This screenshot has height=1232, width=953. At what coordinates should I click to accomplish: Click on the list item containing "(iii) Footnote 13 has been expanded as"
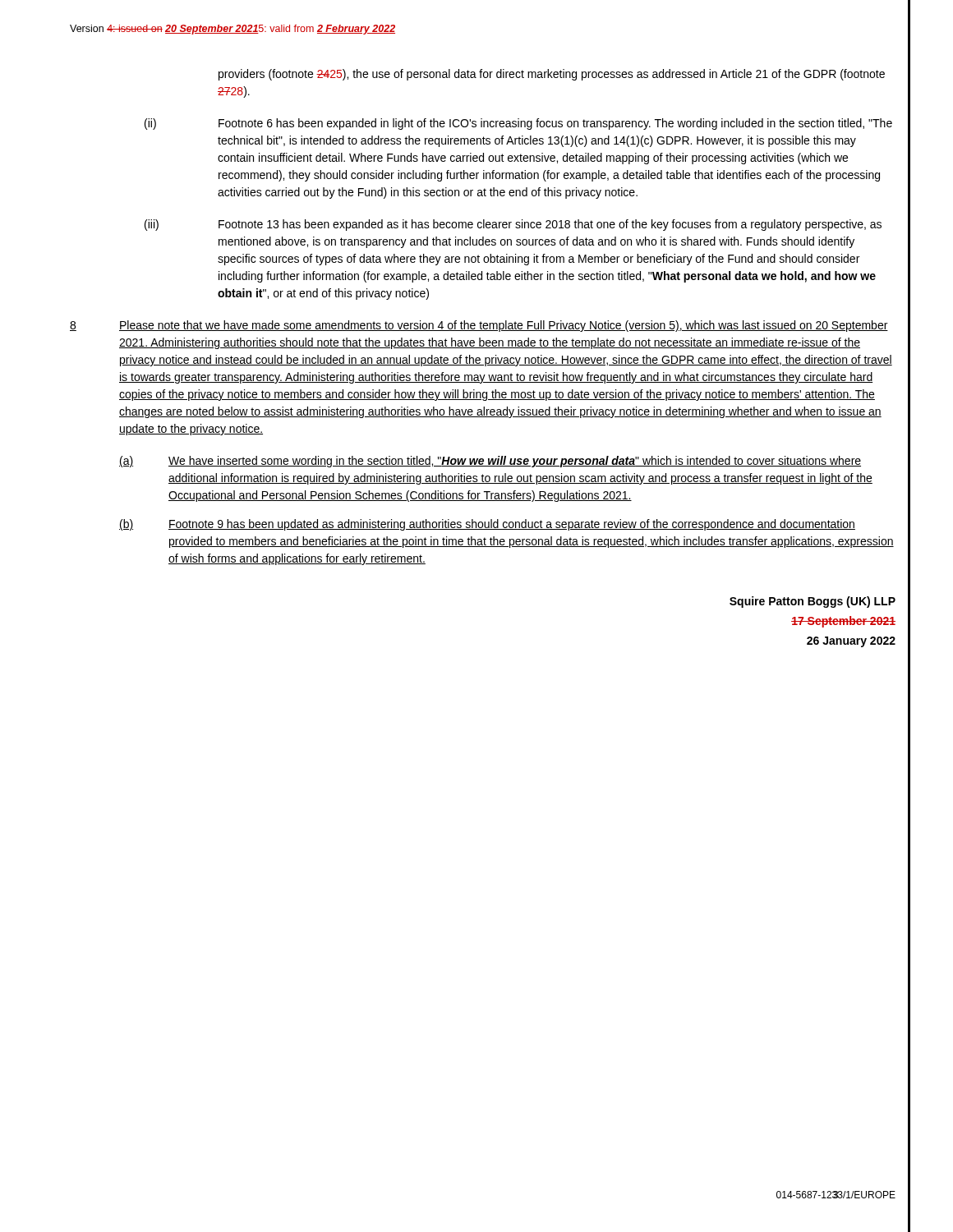point(520,259)
